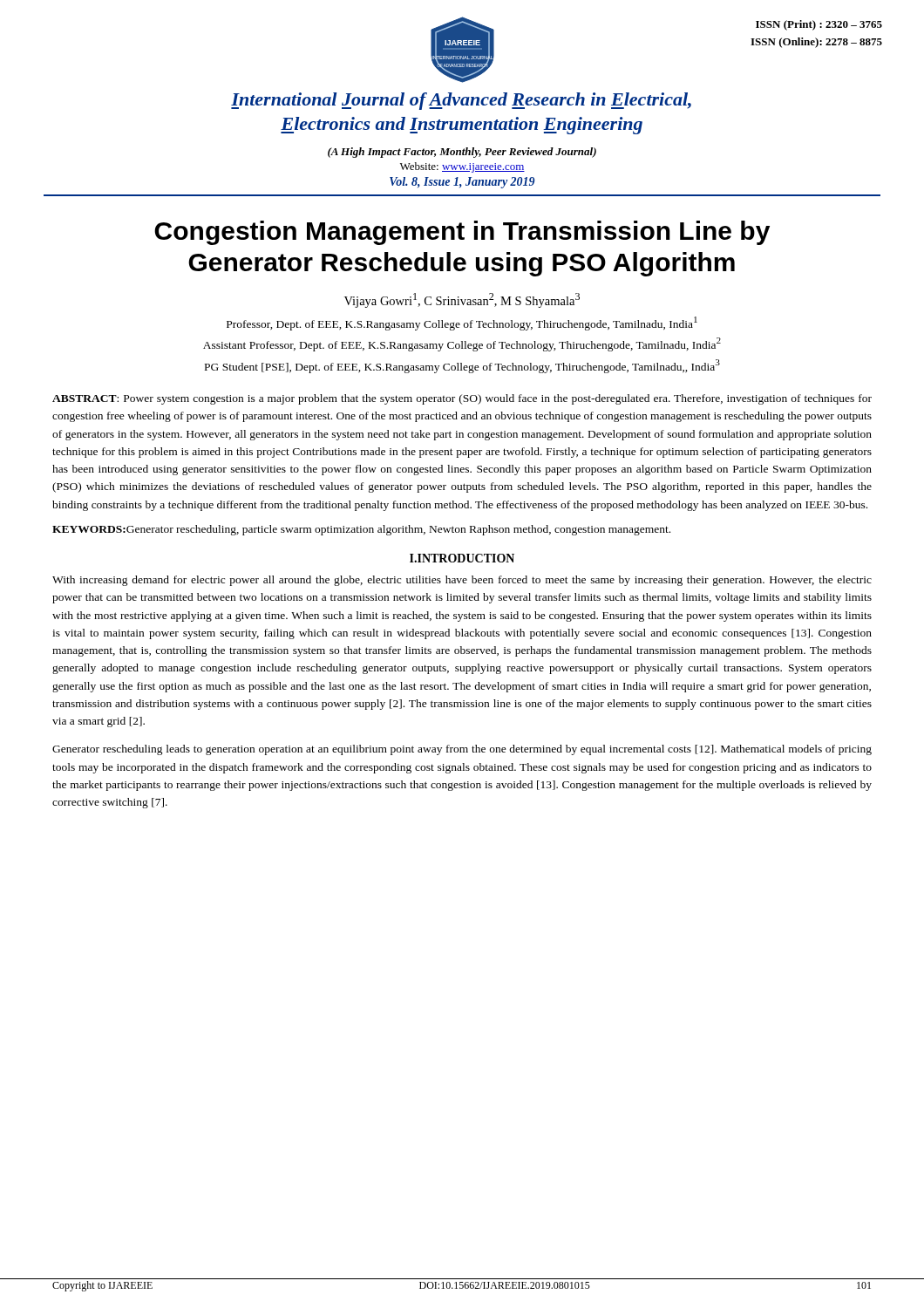This screenshot has width=924, height=1308.
Task: Find the text block that says "ISSN (Print) : 2320 – 3765"
Action: (816, 32)
